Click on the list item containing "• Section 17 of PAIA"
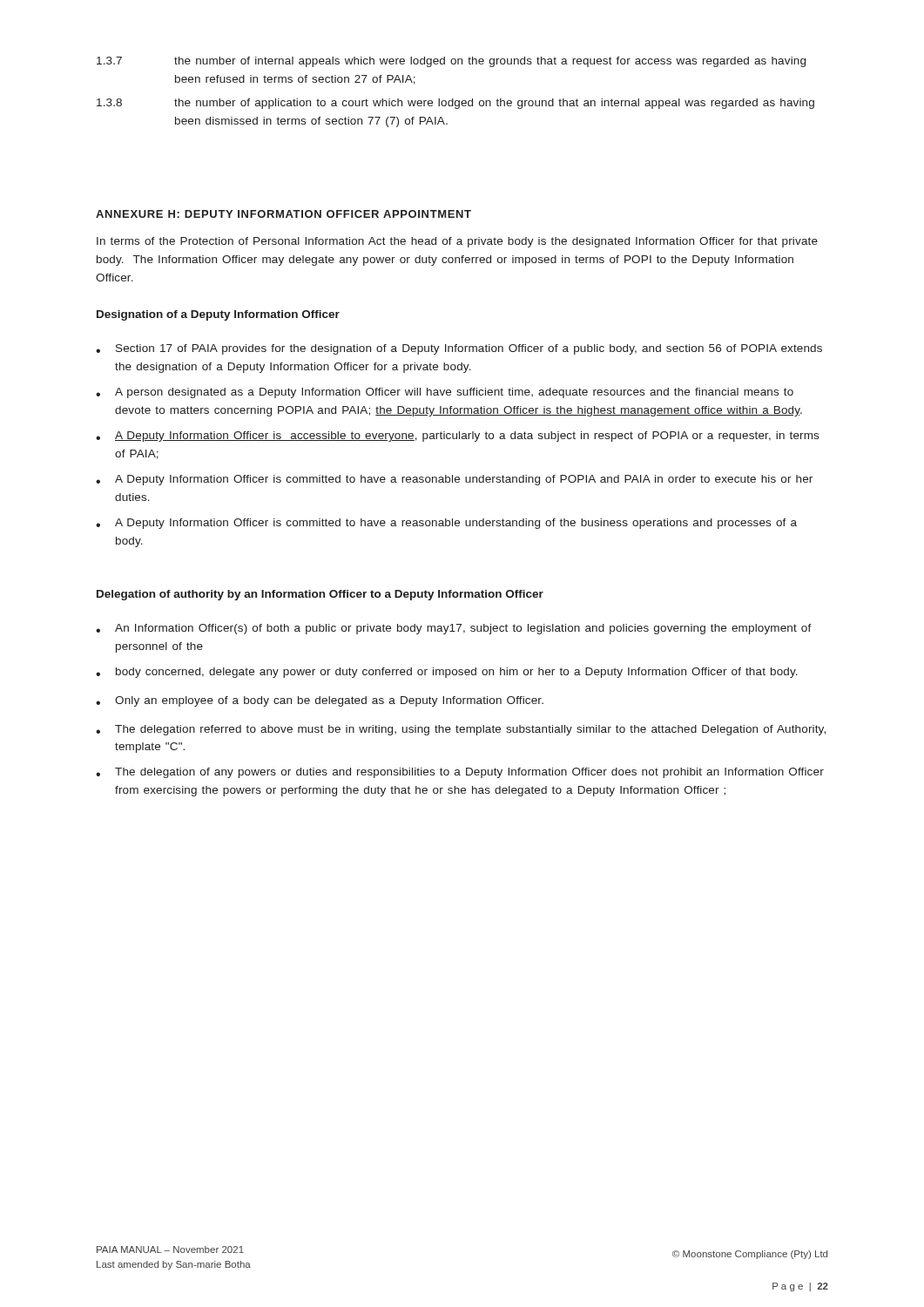 click(x=462, y=358)
